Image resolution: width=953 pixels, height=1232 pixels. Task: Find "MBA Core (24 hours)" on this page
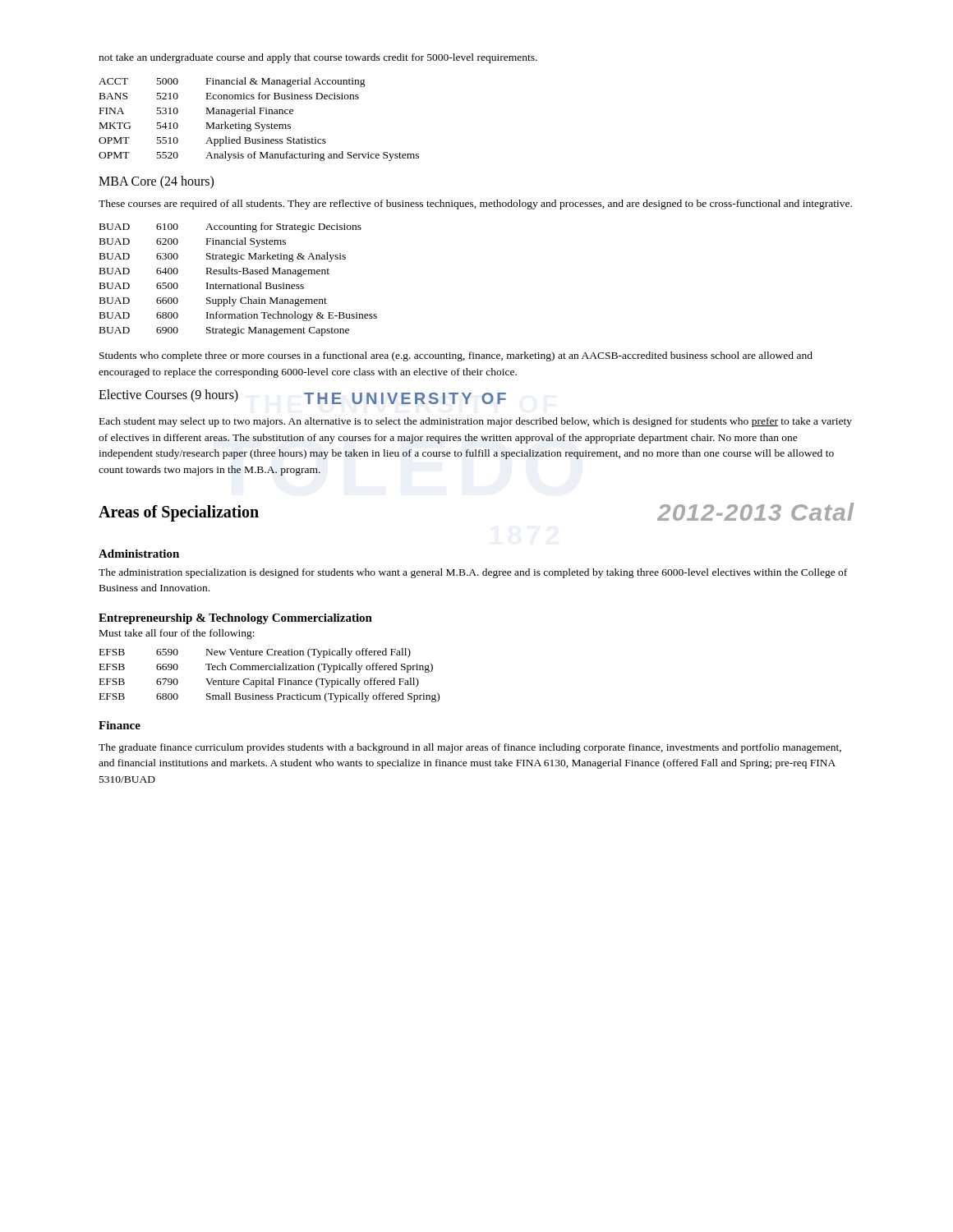tap(156, 181)
